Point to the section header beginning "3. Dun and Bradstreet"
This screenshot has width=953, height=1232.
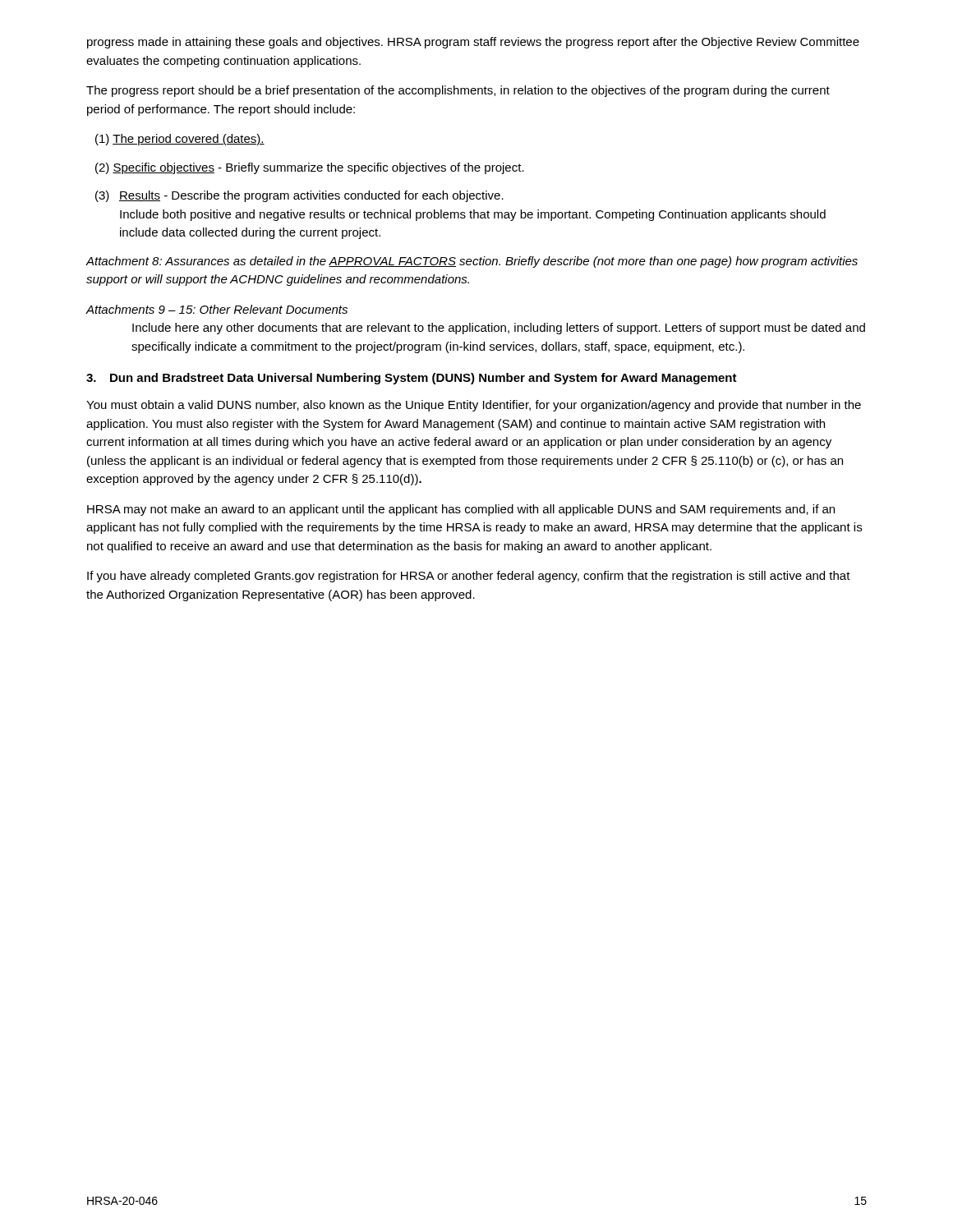click(x=476, y=377)
